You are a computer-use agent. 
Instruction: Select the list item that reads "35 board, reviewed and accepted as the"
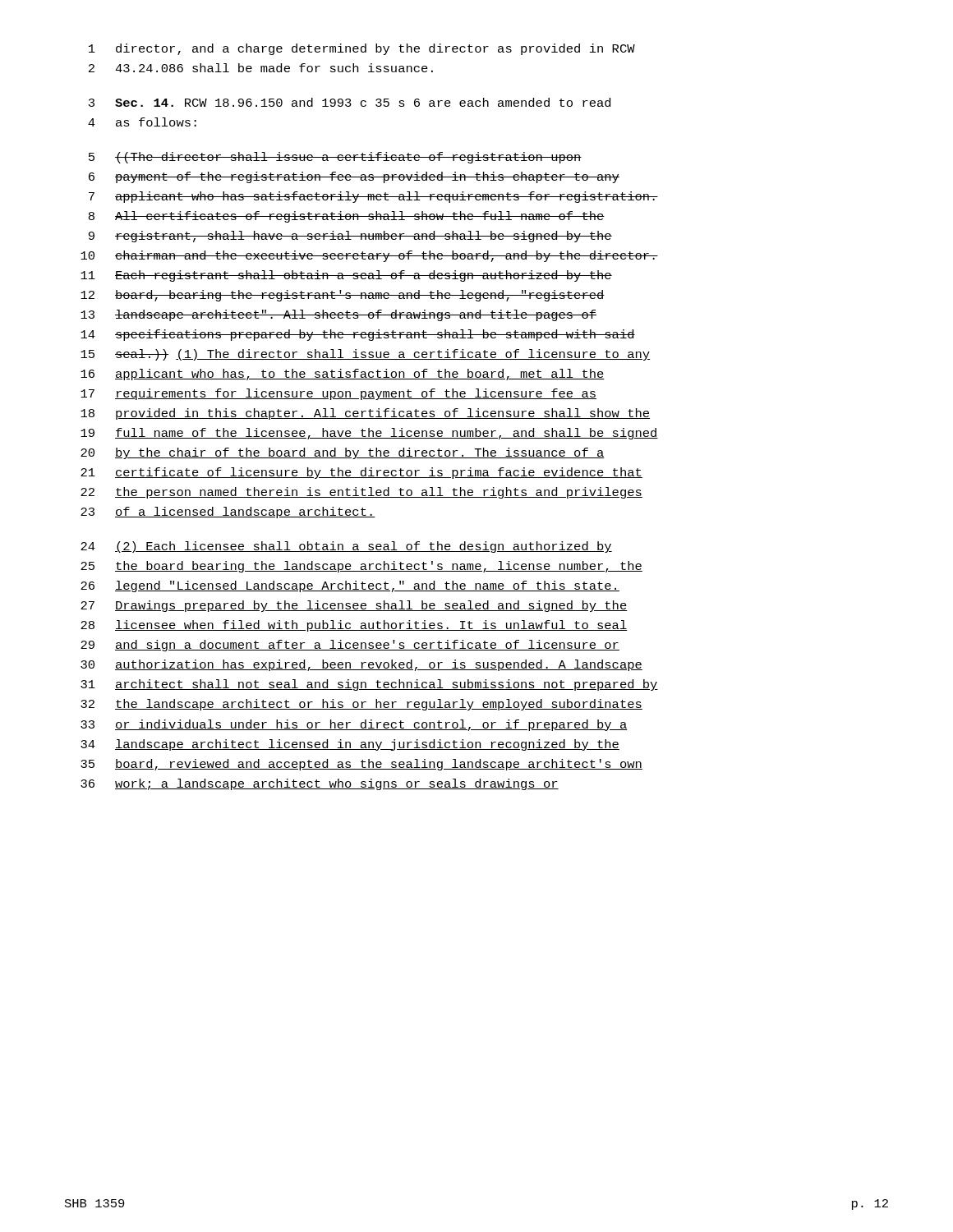click(353, 764)
